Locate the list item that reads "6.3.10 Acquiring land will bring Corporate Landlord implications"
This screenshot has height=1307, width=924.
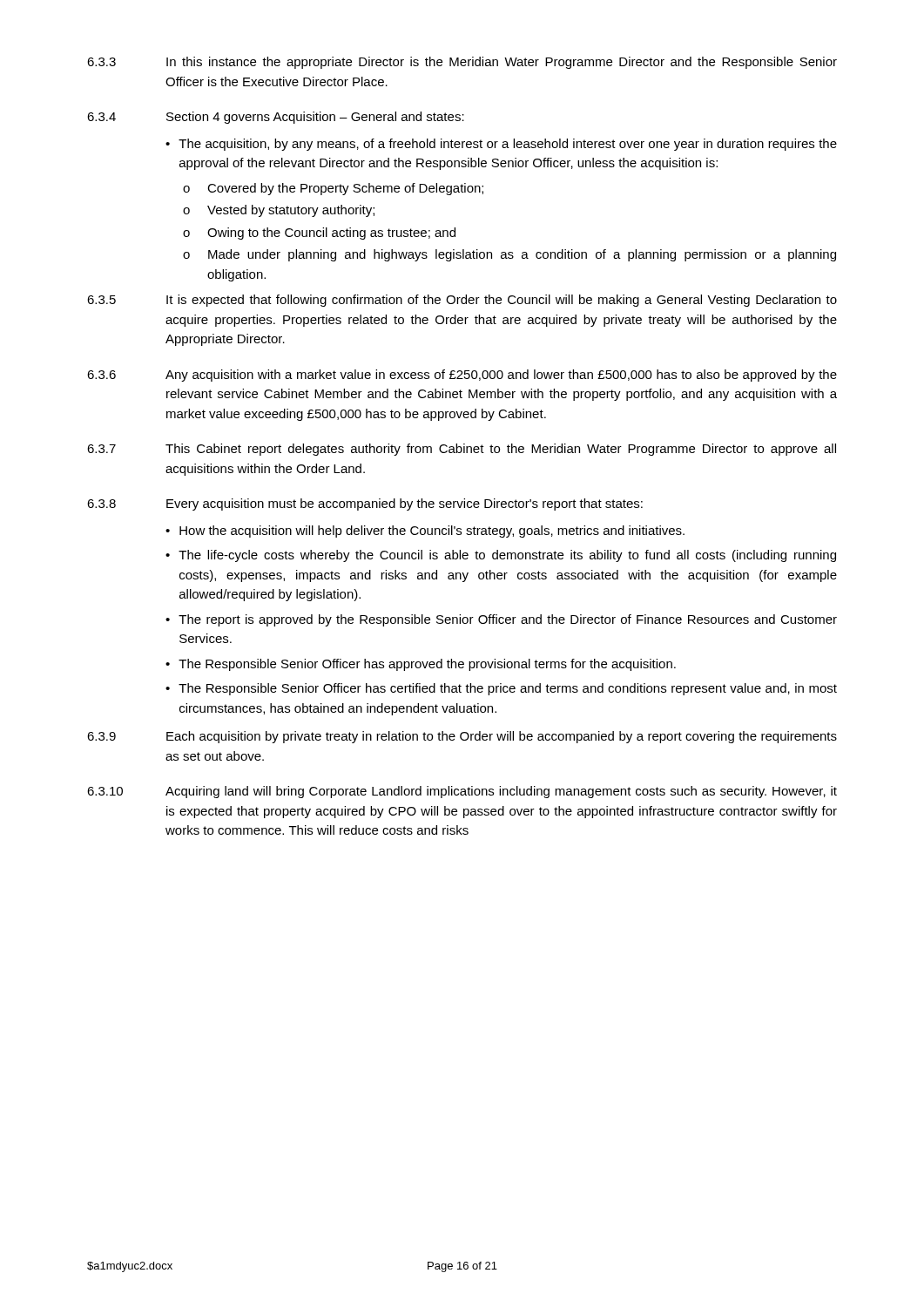(x=462, y=811)
